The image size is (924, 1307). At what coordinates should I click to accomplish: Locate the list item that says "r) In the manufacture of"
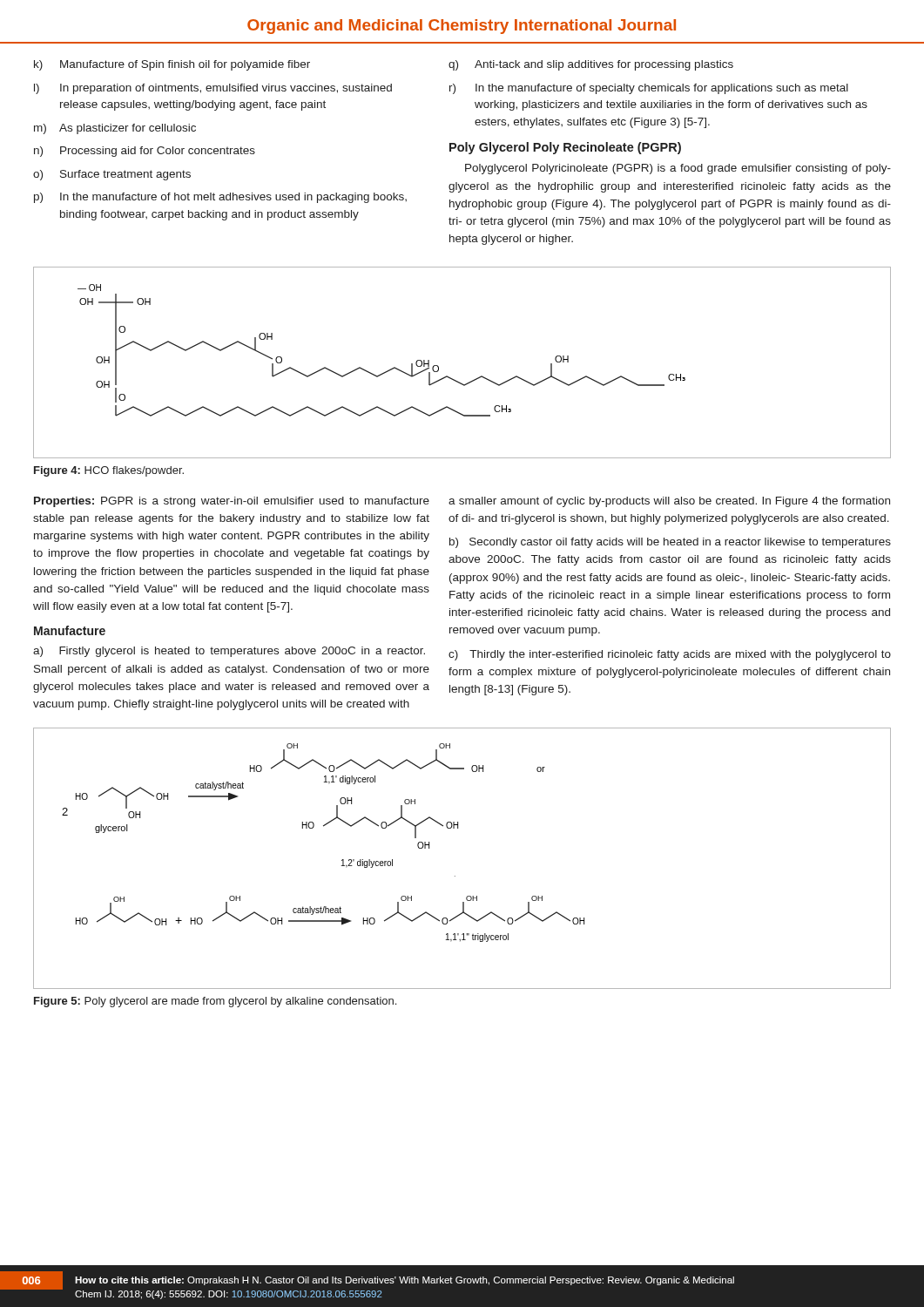(x=670, y=104)
